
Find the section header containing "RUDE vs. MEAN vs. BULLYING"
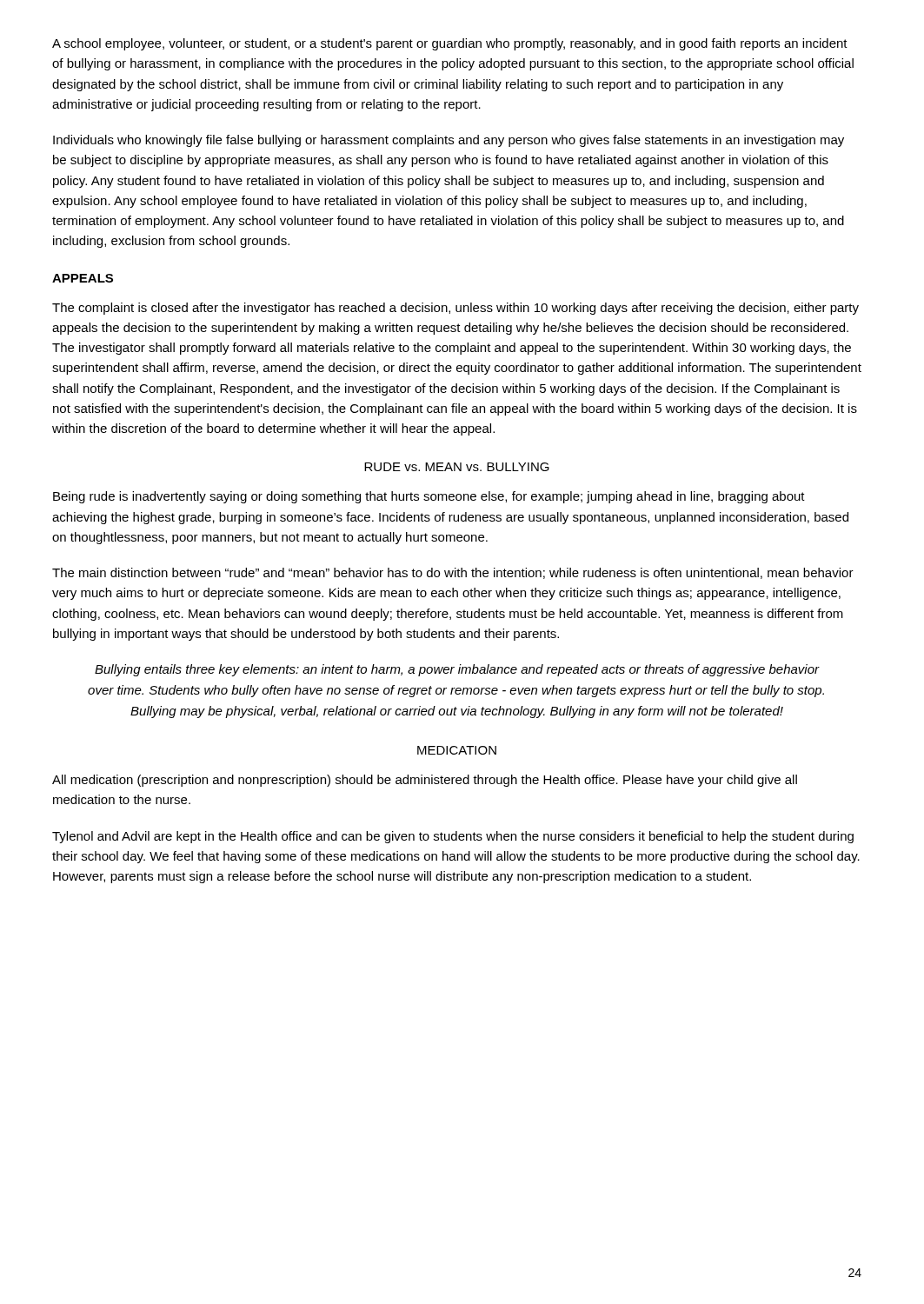(x=457, y=467)
